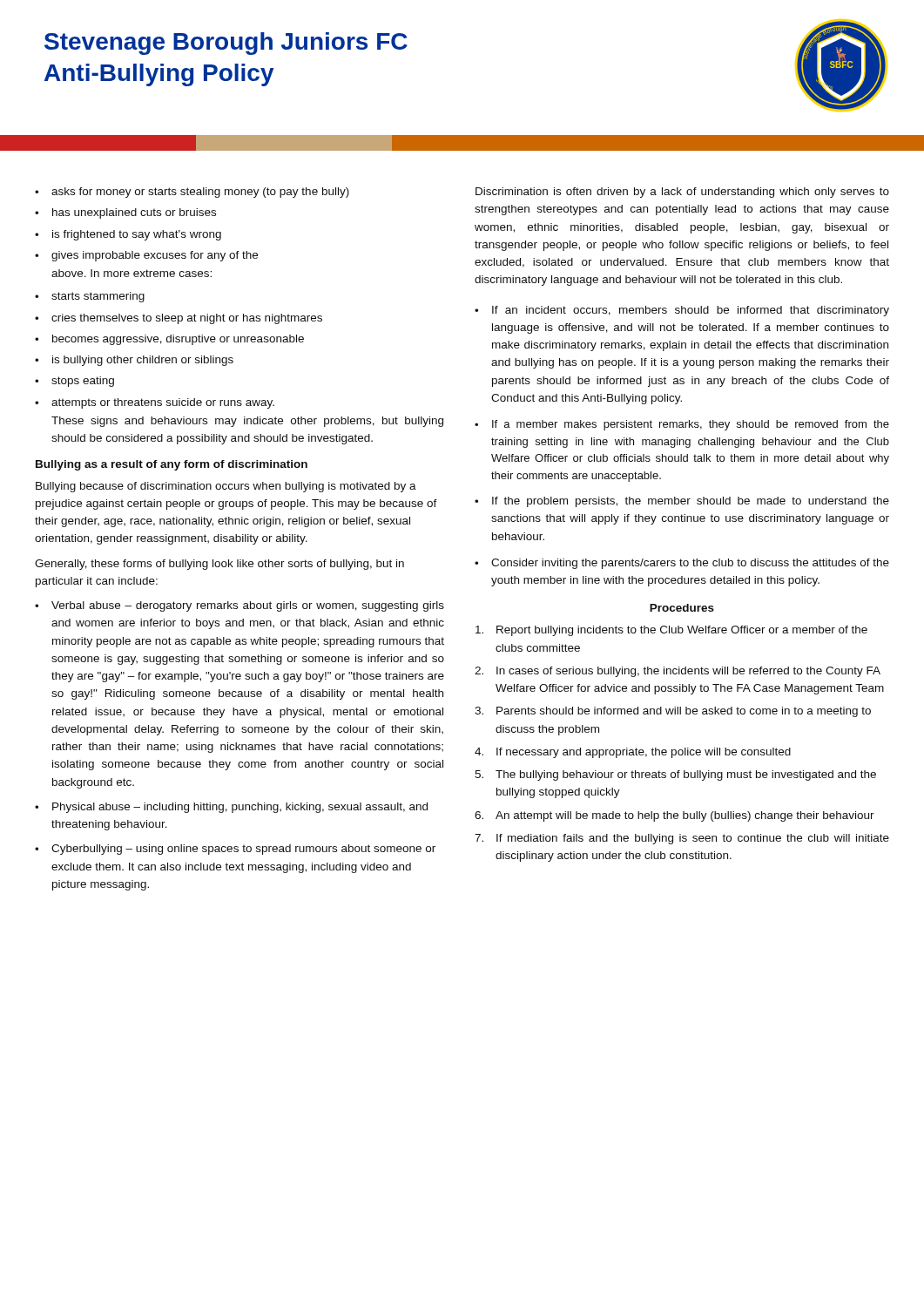924x1307 pixels.
Task: Click on the list item that says "• Verbal abuse – derogatory"
Action: click(x=240, y=694)
